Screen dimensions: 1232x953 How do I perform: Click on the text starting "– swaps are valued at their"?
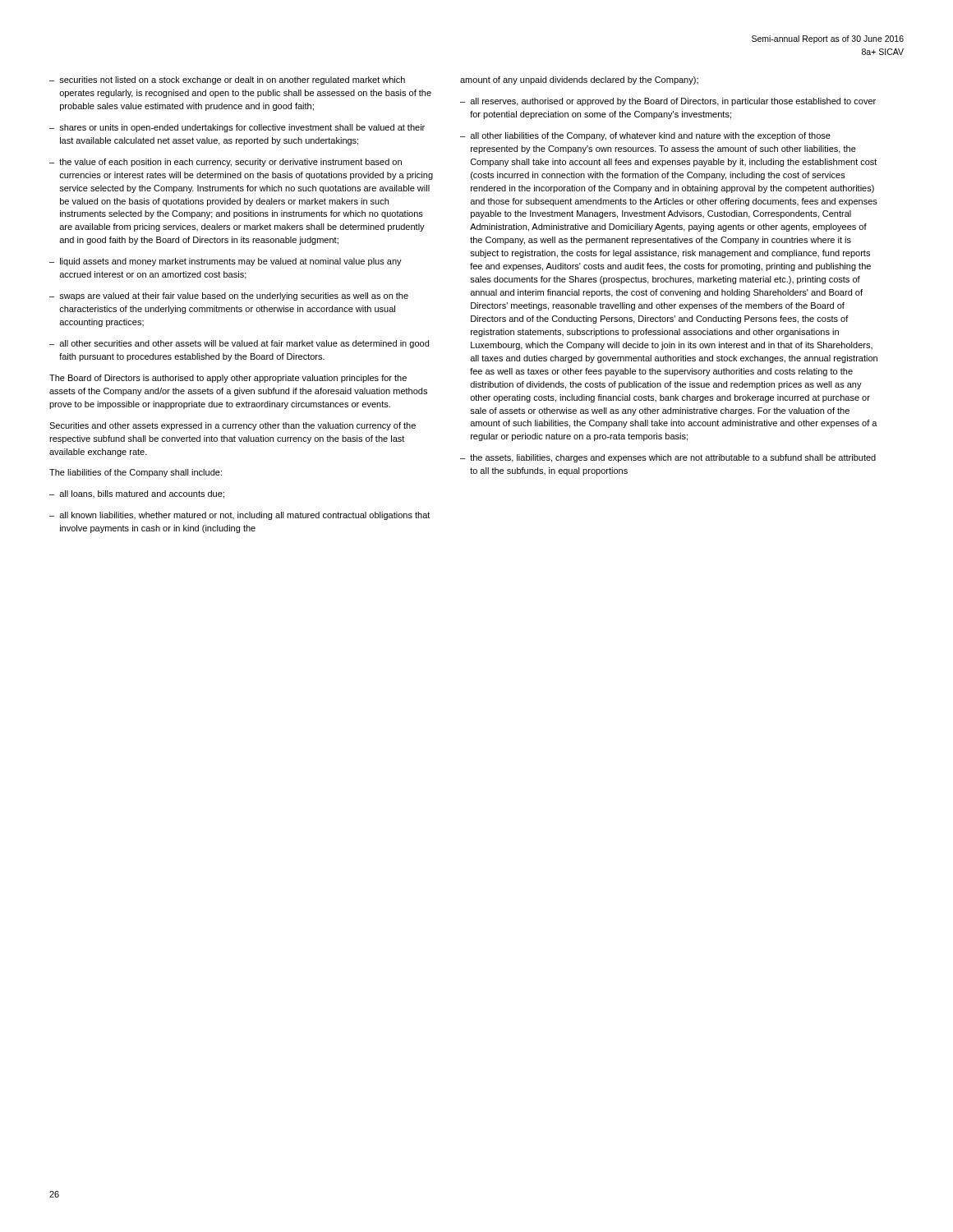click(242, 310)
